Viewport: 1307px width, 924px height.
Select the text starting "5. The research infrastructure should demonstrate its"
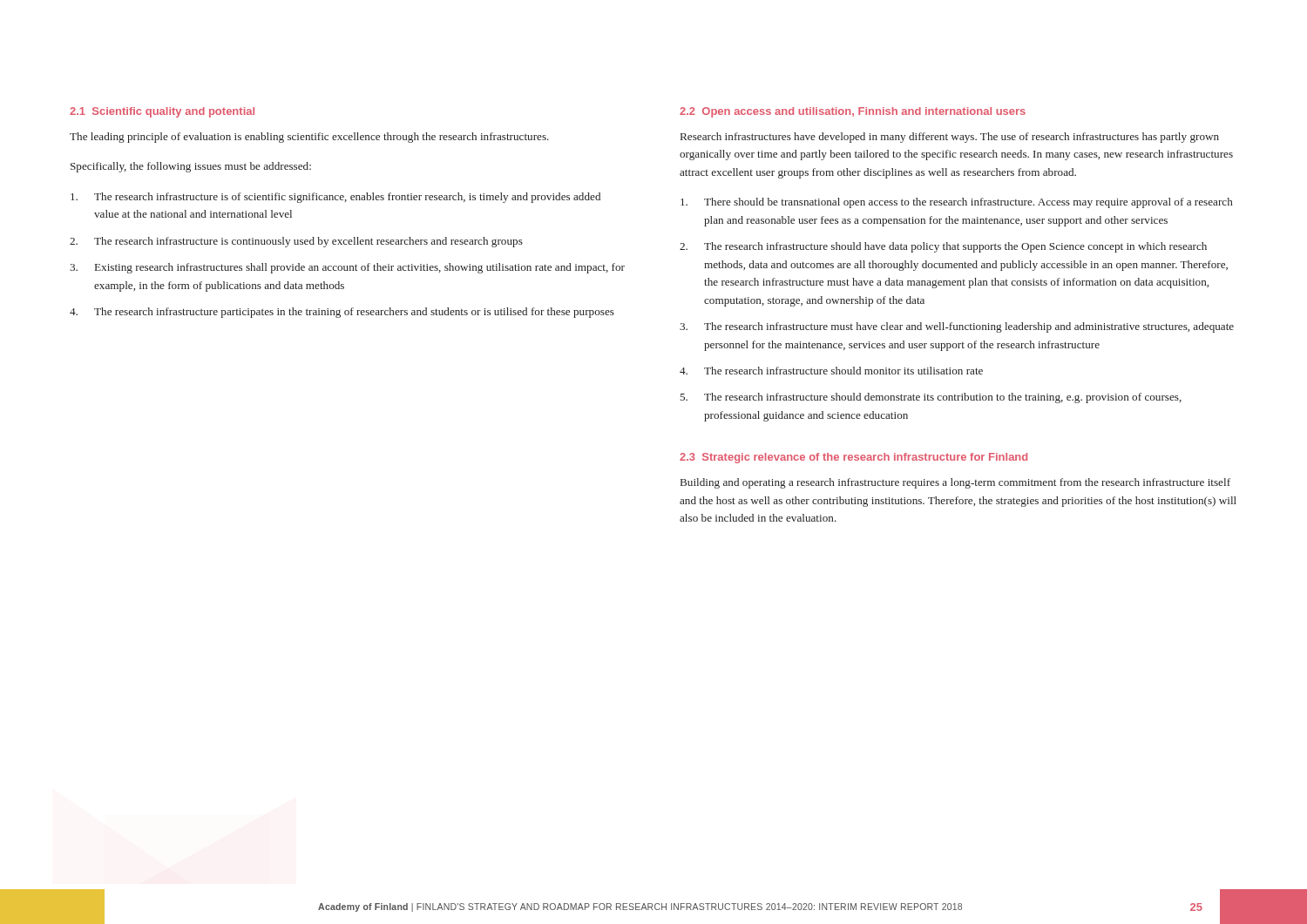pos(958,407)
